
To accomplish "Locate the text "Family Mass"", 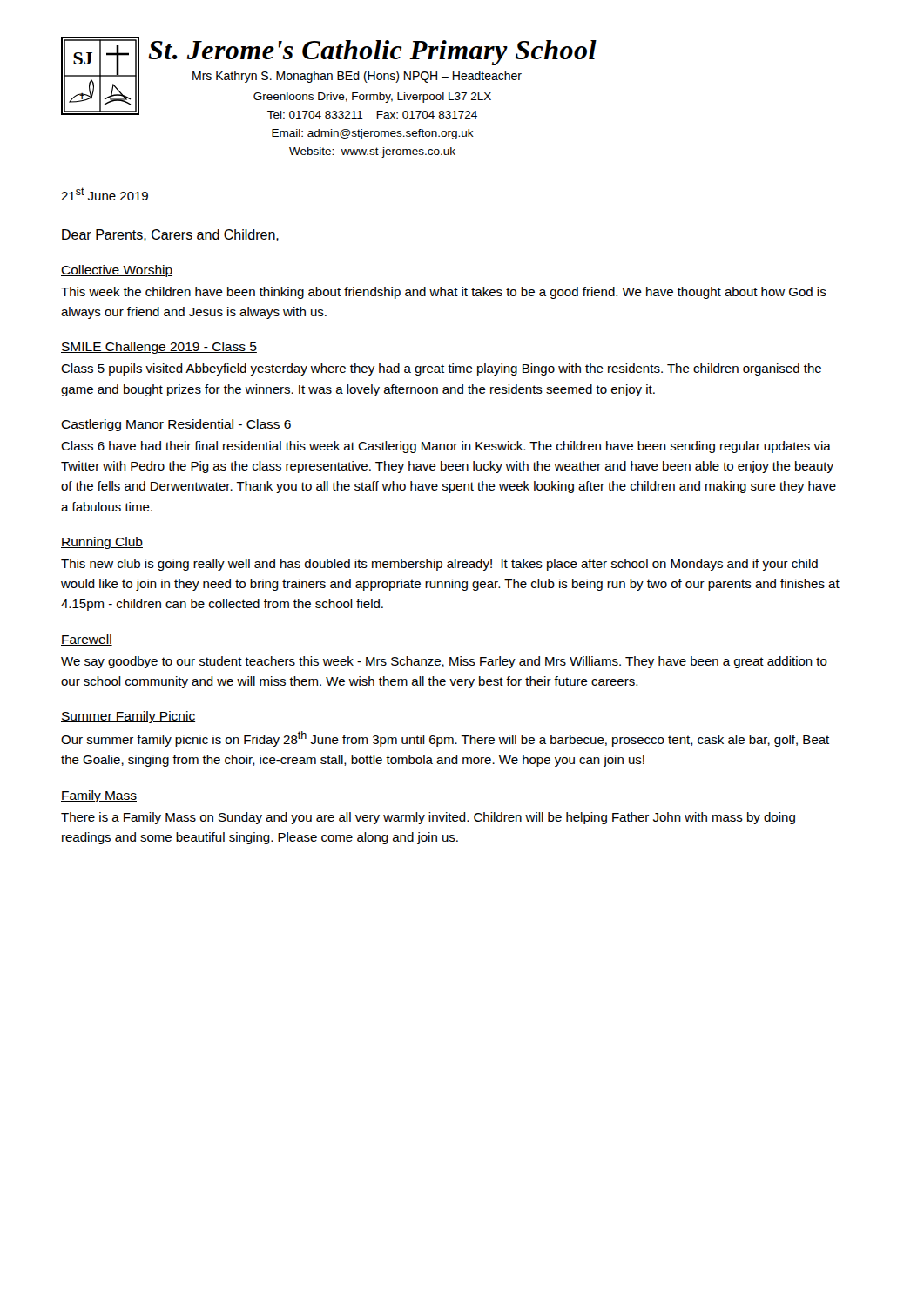I will tap(99, 795).
